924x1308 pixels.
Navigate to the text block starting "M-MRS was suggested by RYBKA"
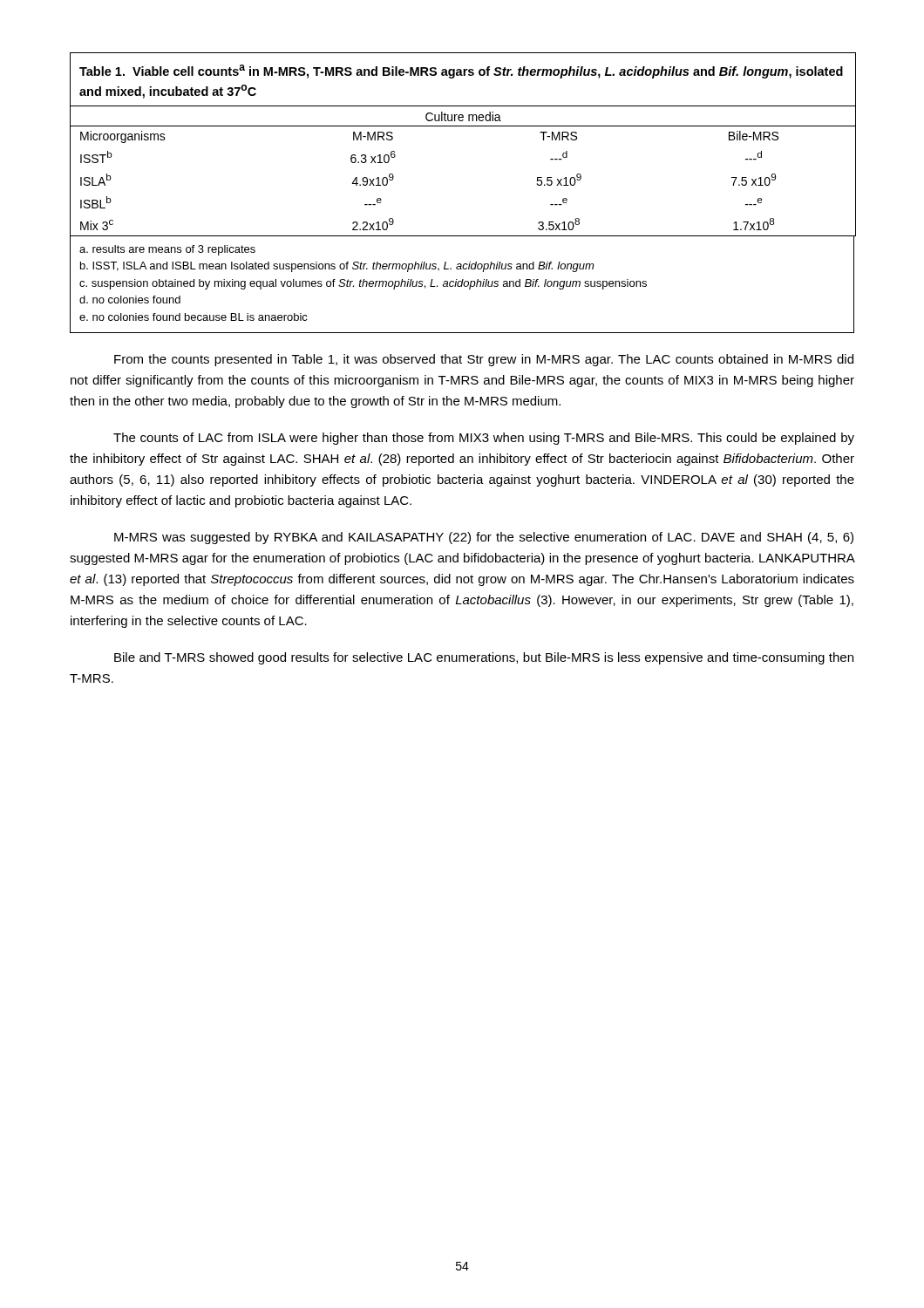(462, 579)
